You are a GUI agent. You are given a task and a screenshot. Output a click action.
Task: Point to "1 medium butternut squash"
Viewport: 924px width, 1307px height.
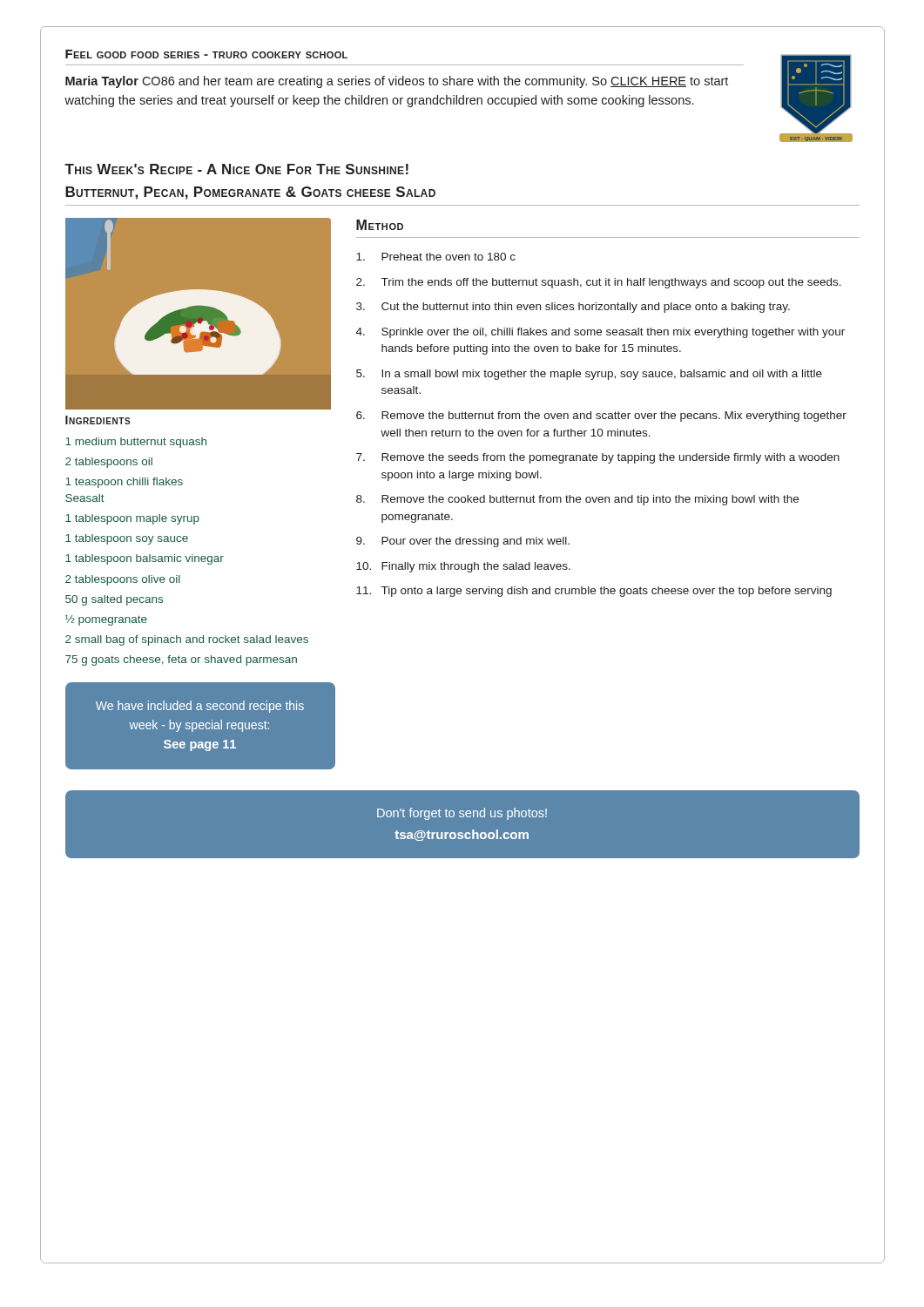click(x=136, y=441)
